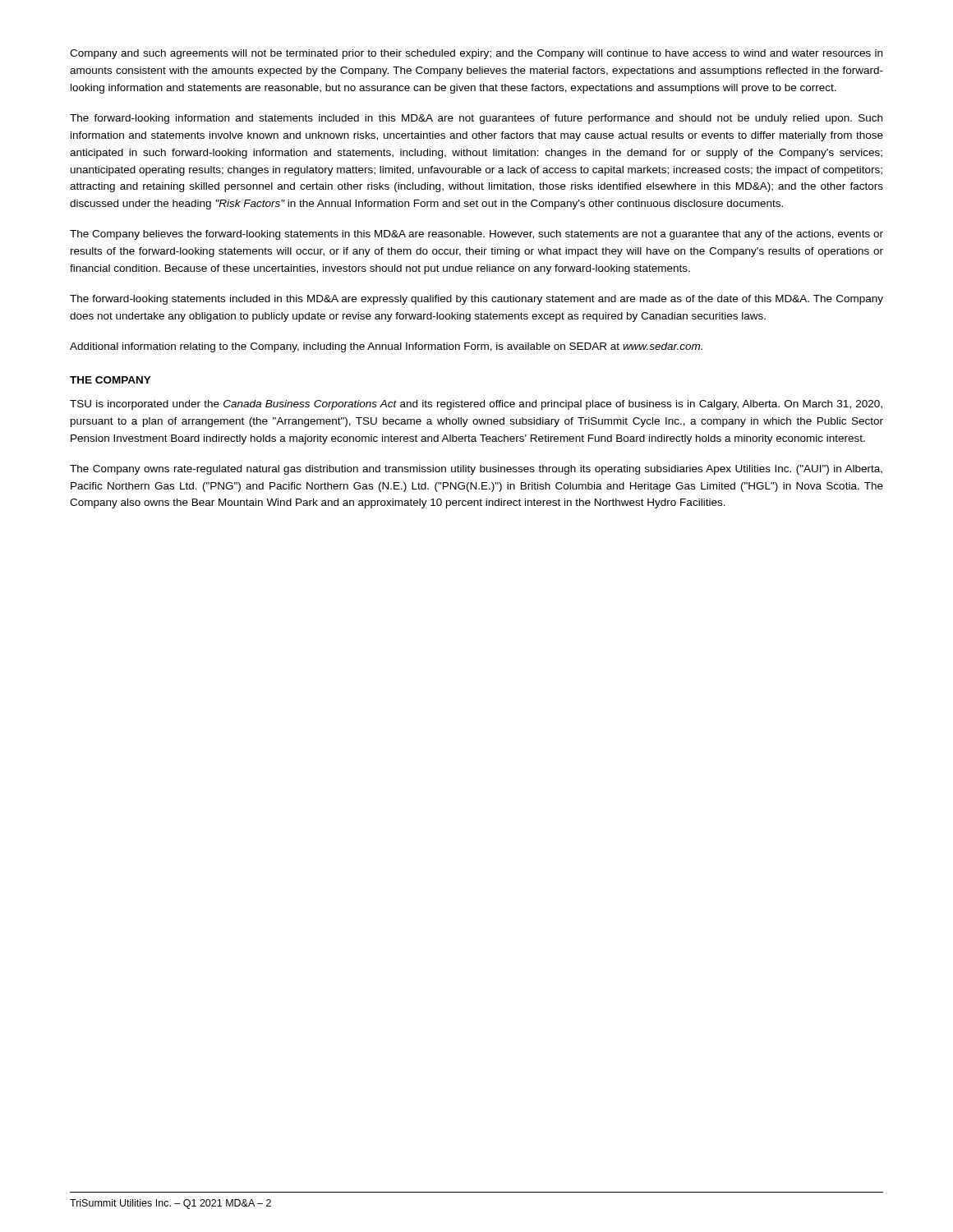Point to the passage starting "The Company believes the"
953x1232 pixels.
point(476,251)
